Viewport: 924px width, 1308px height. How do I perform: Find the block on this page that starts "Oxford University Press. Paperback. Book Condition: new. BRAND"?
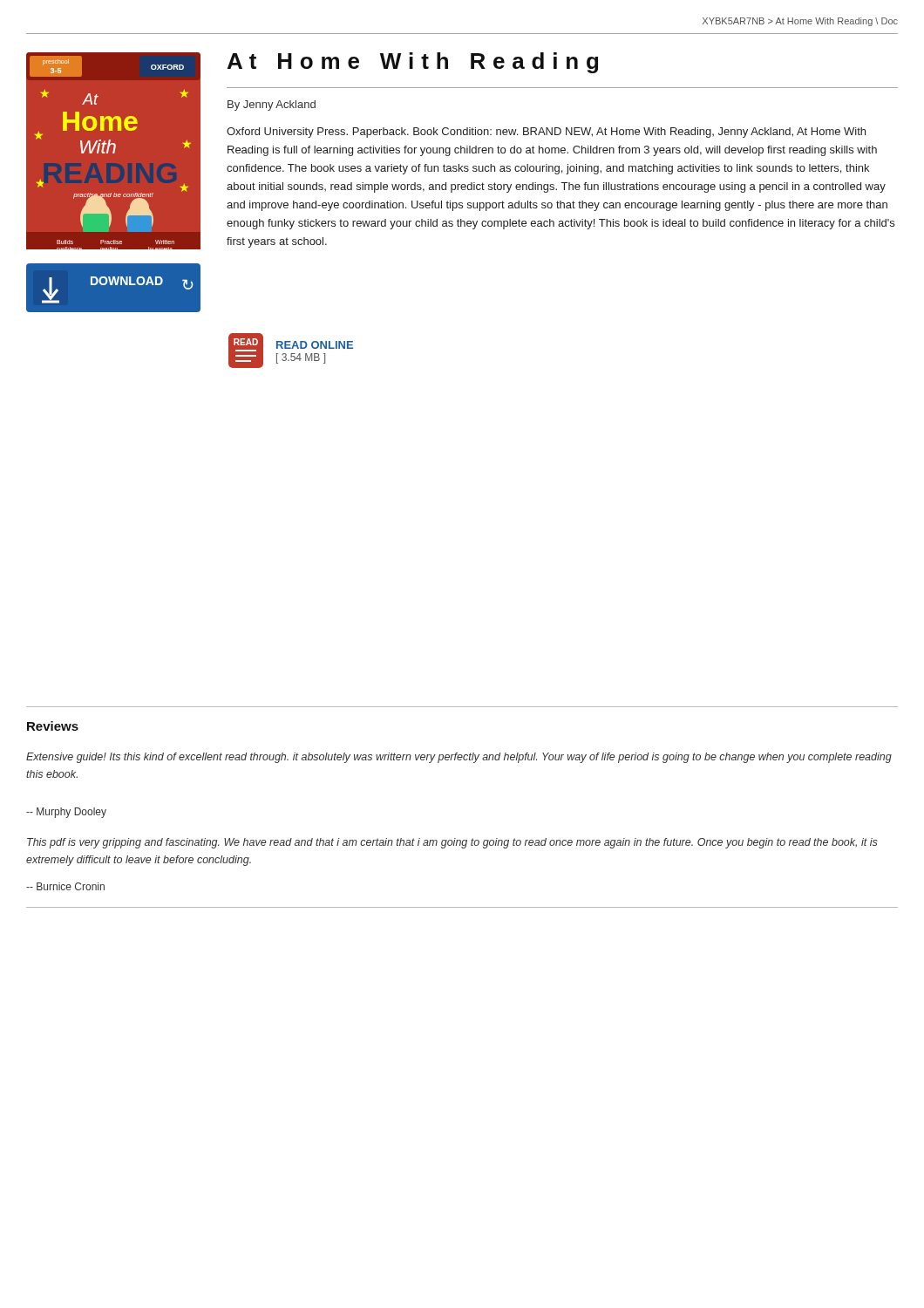coord(561,186)
